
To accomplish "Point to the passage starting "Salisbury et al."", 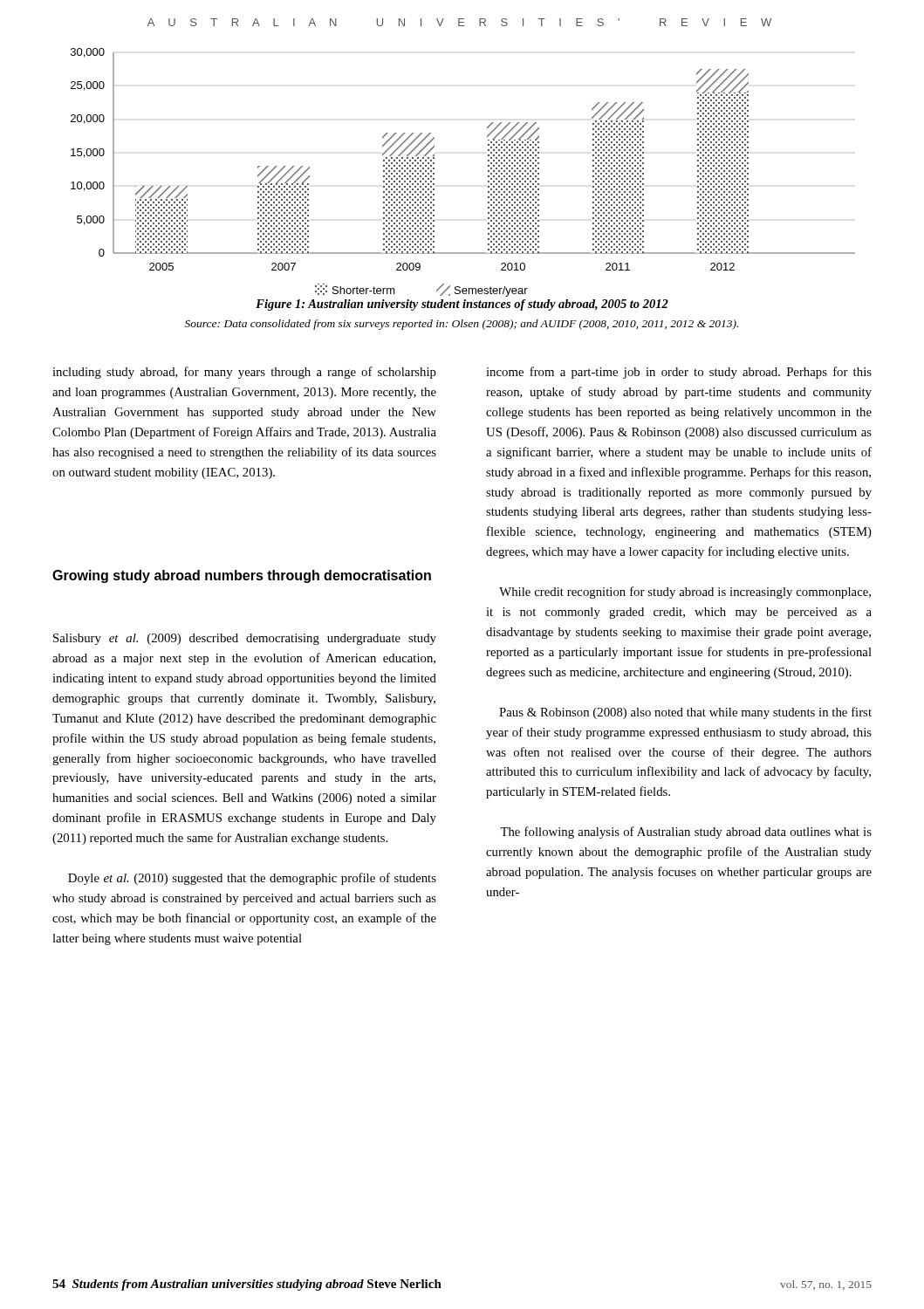I will pyautogui.click(x=244, y=788).
